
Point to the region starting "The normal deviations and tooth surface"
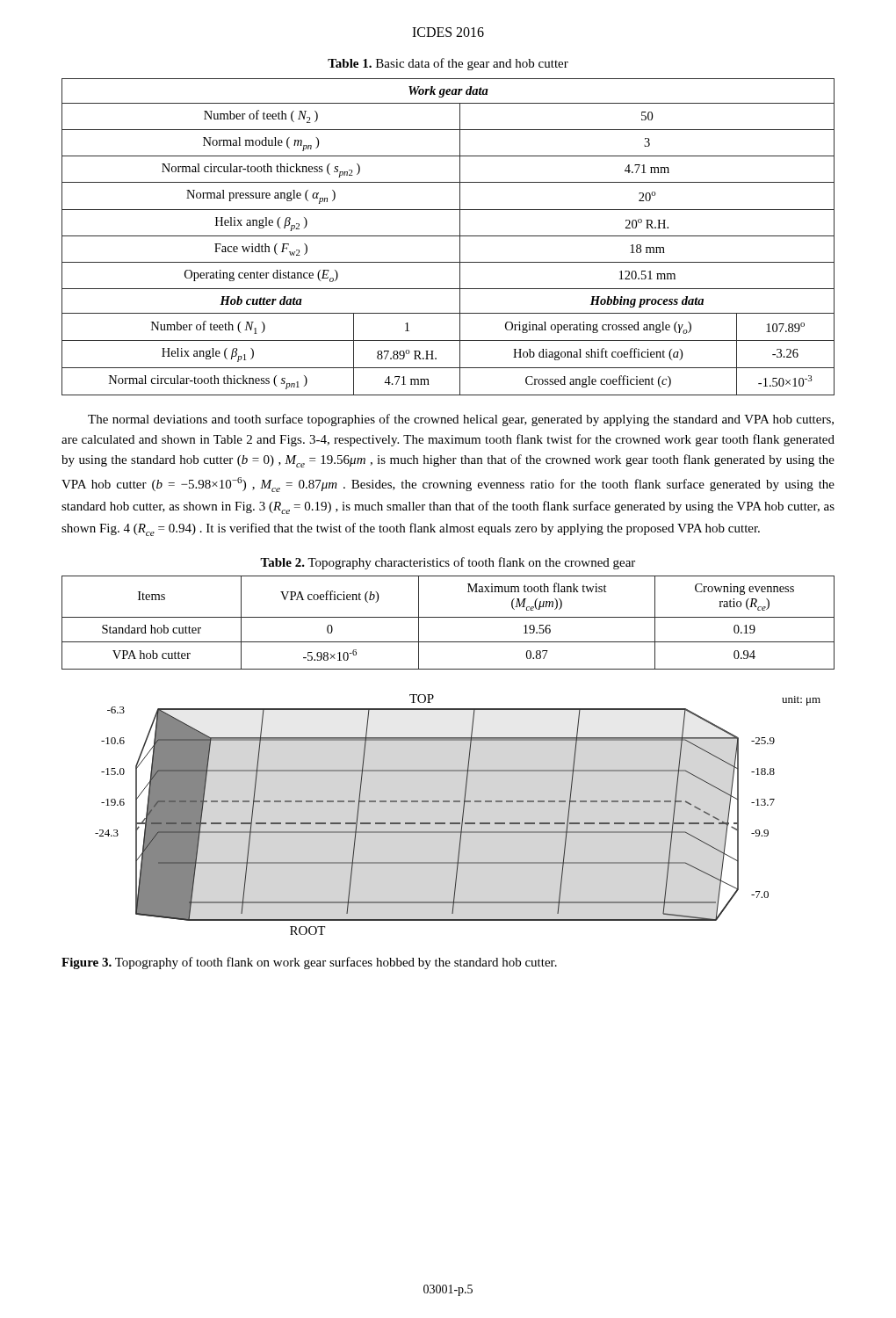[x=448, y=475]
